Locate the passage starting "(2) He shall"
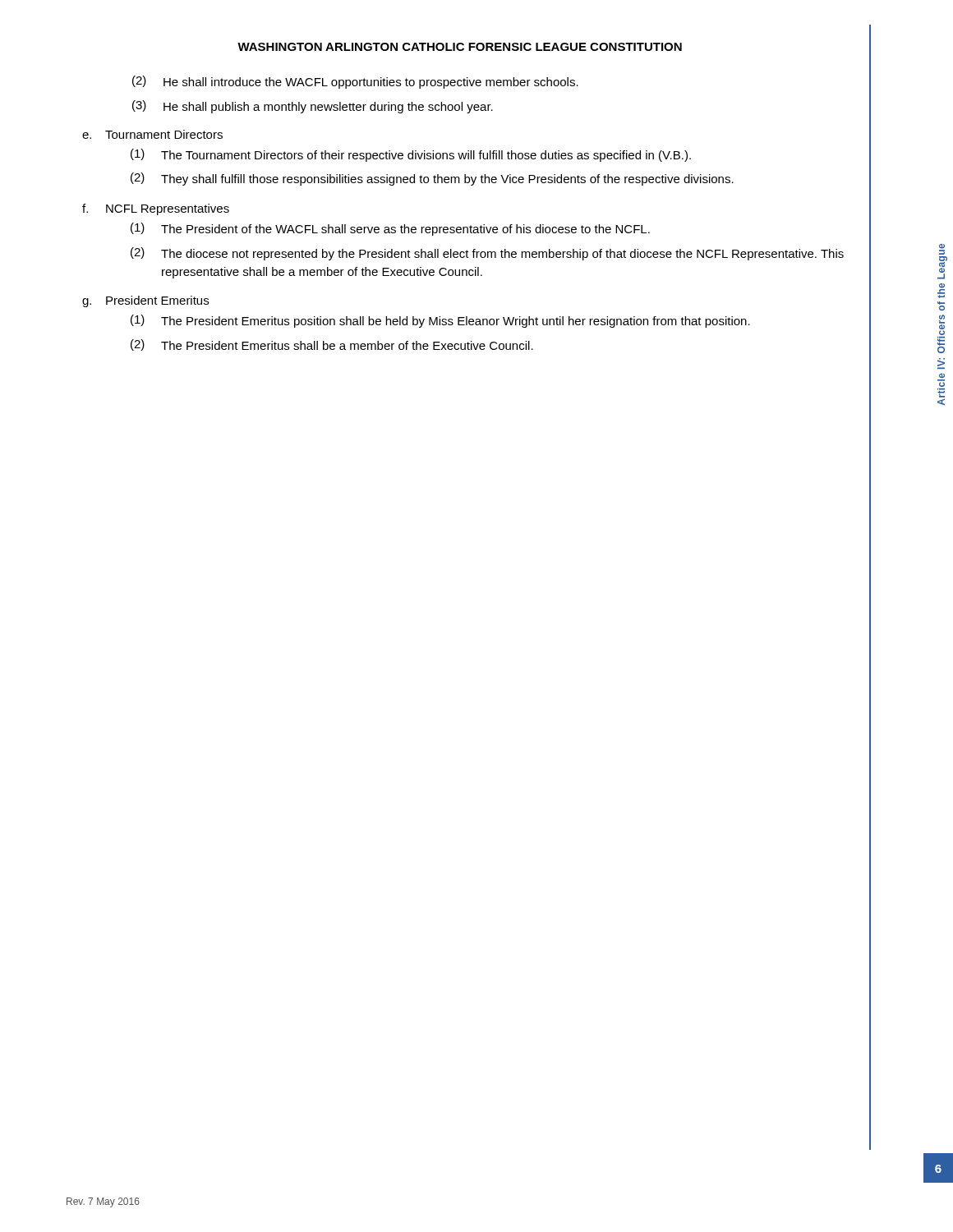This screenshot has width=953, height=1232. [x=493, y=82]
